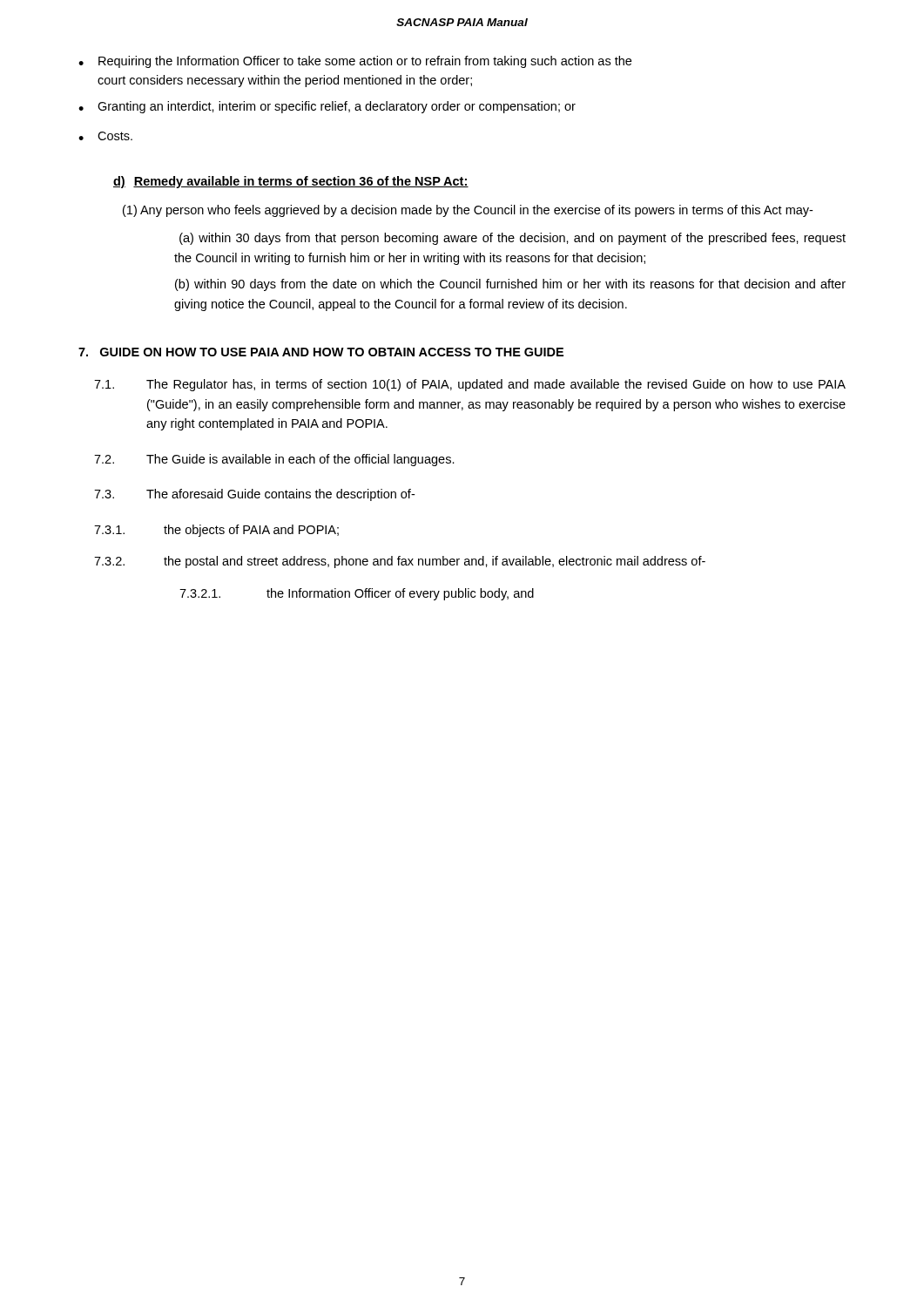Point to the block starting "7. GUIDE ON HOW"
The image size is (924, 1307).
pyautogui.click(x=321, y=352)
